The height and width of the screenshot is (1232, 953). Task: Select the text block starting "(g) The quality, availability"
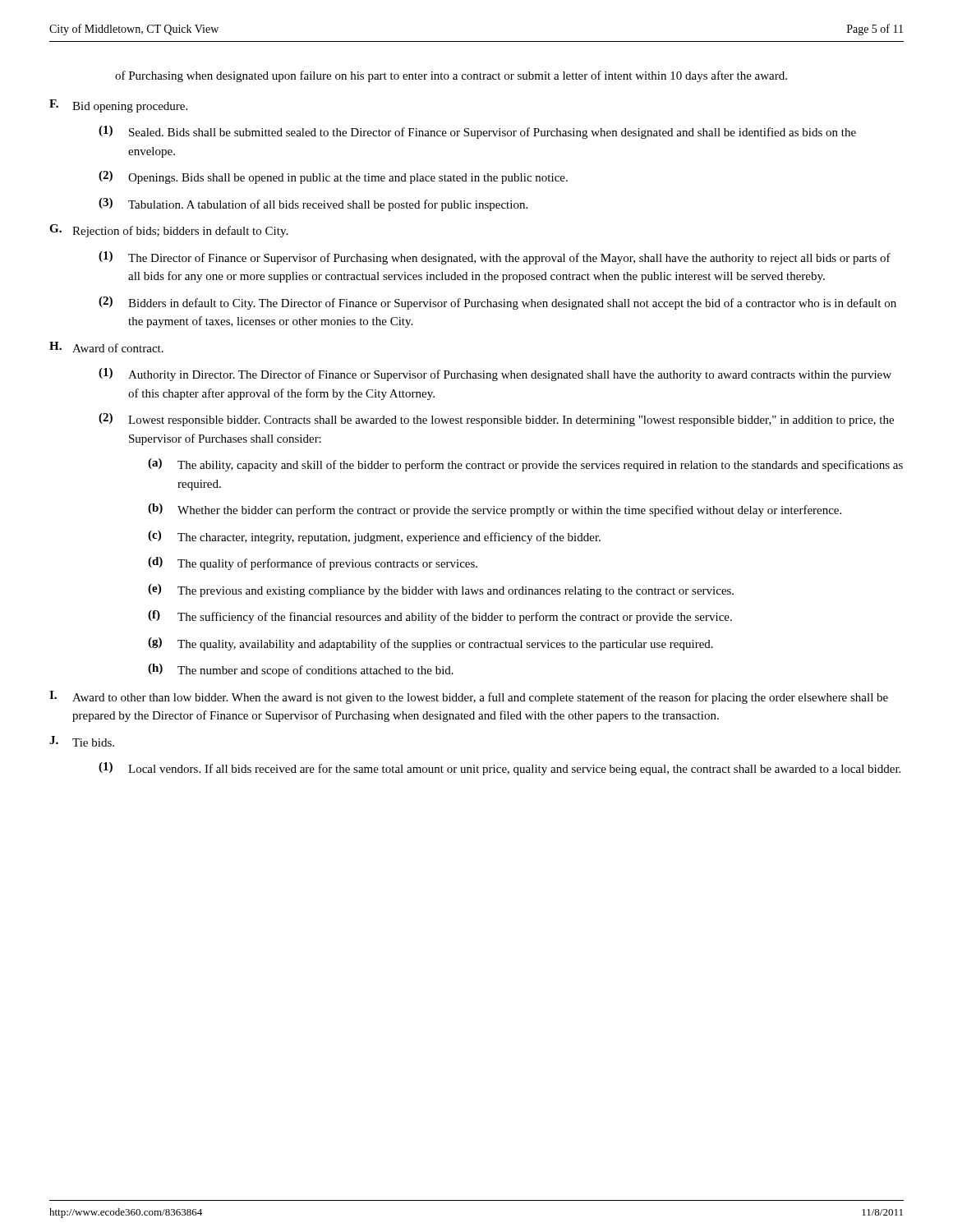click(526, 644)
